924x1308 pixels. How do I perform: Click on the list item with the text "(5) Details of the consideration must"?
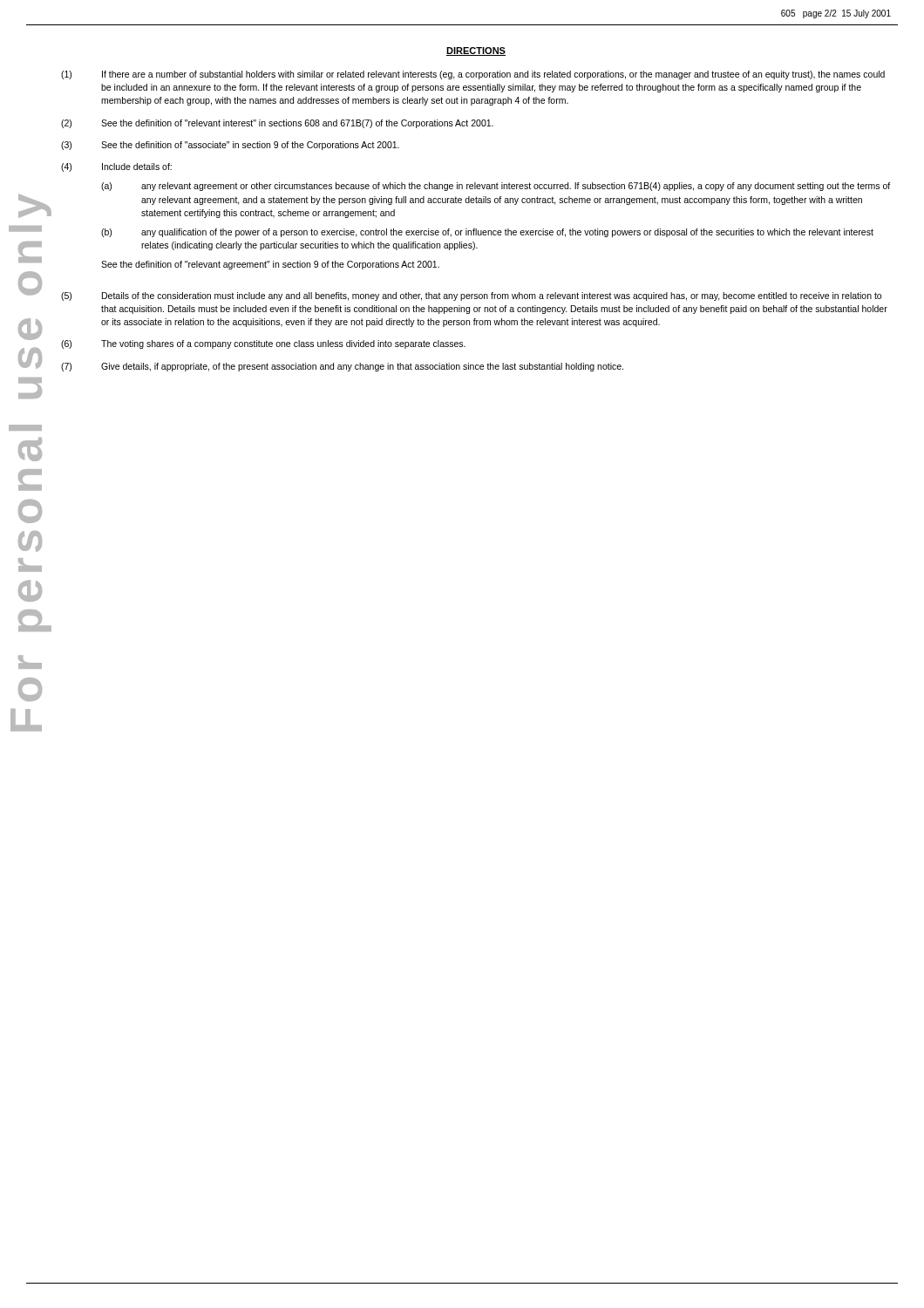(x=476, y=309)
